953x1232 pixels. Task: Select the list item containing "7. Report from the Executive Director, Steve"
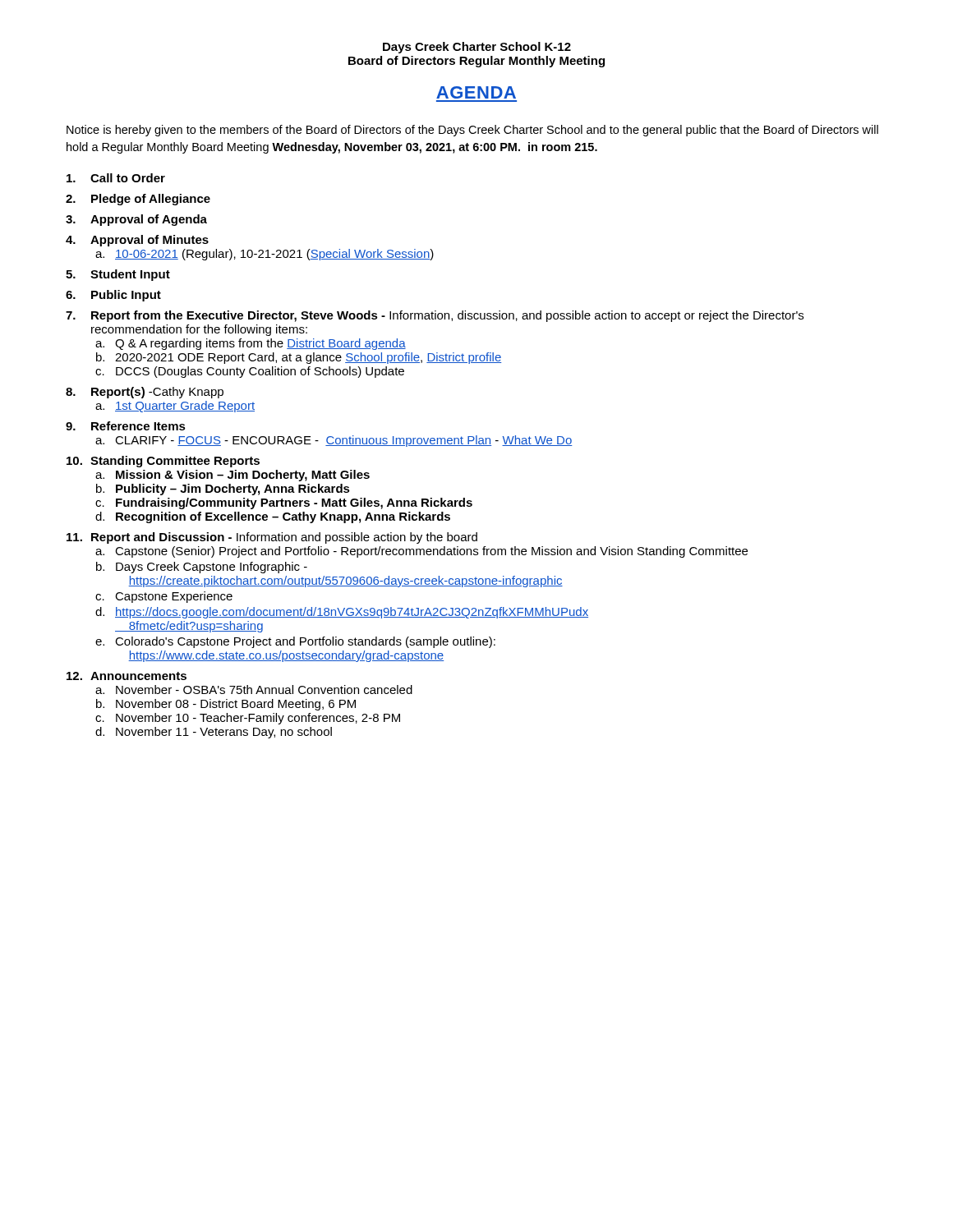tap(476, 343)
